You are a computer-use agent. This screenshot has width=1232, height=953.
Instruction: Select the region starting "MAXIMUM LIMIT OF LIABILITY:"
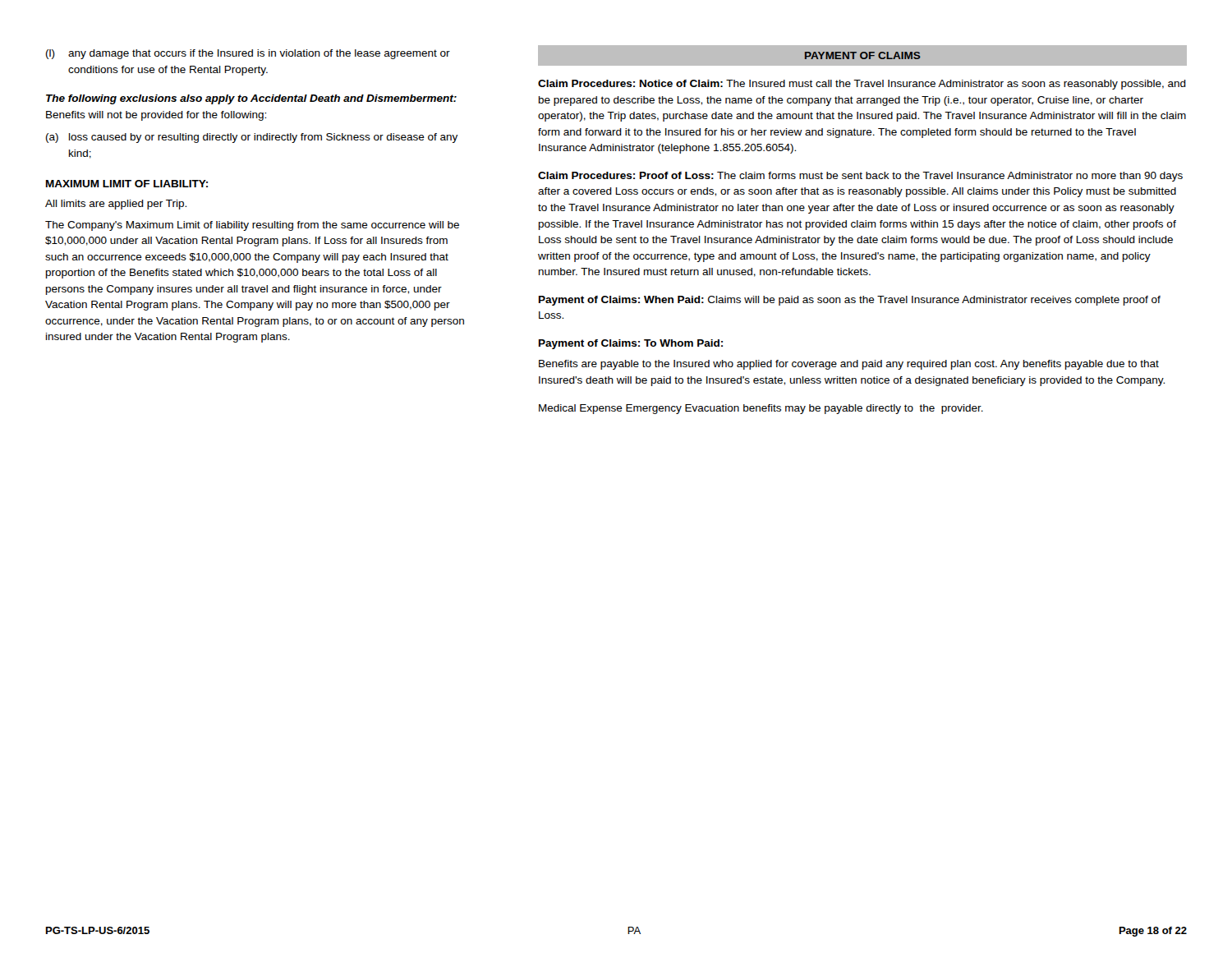[127, 184]
